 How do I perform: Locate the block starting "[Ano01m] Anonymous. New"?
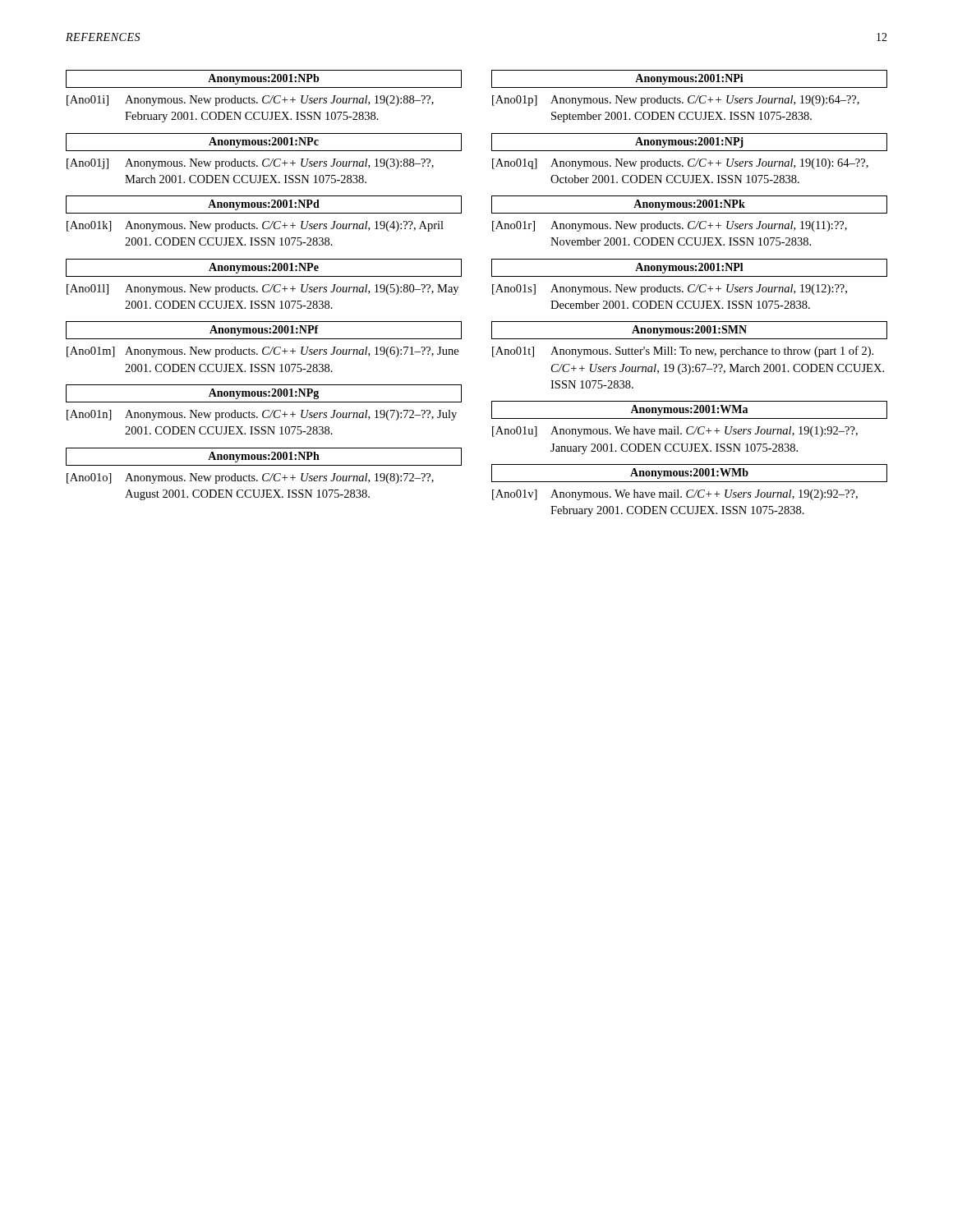(264, 359)
